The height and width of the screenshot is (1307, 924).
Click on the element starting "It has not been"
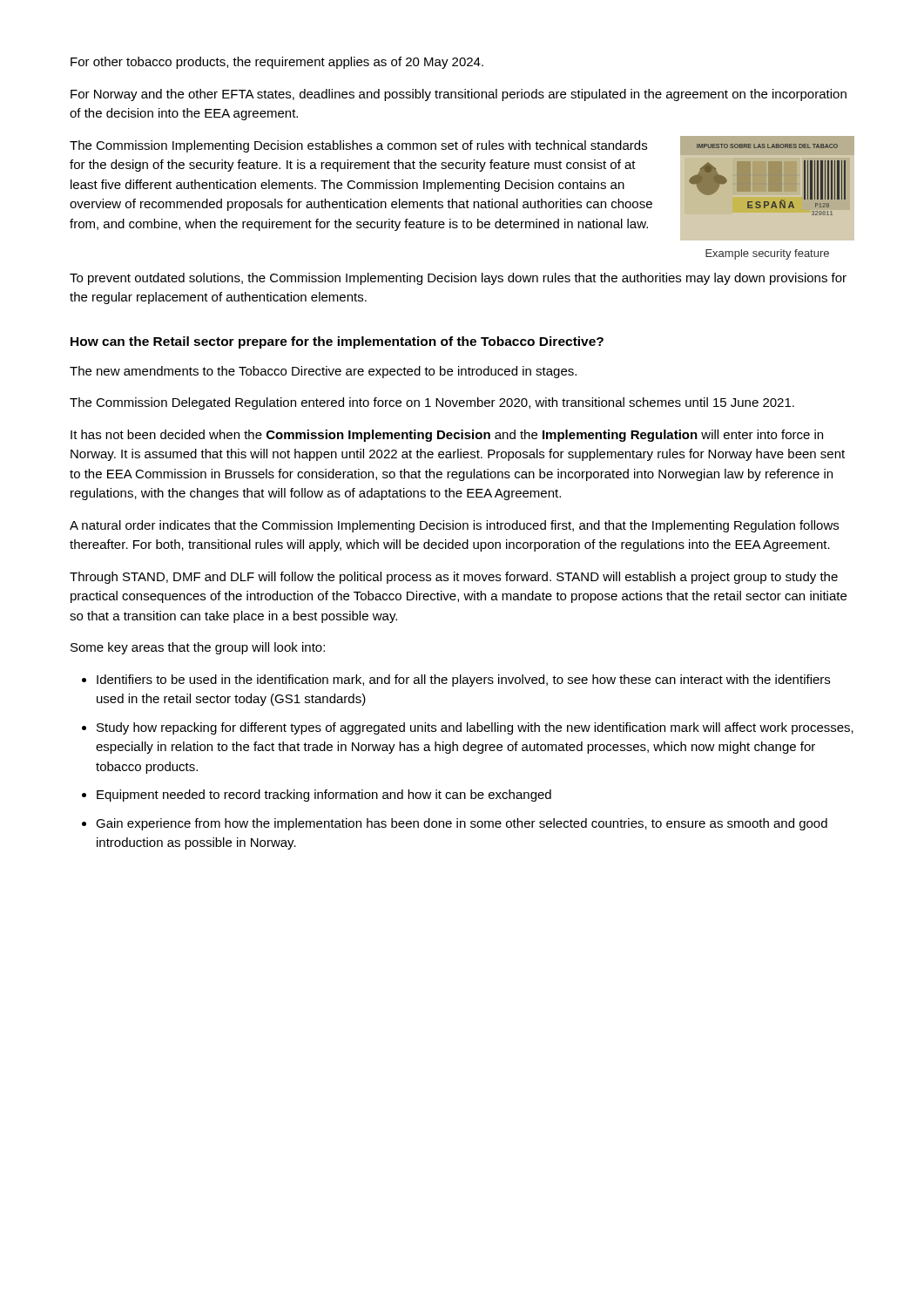coord(462,464)
